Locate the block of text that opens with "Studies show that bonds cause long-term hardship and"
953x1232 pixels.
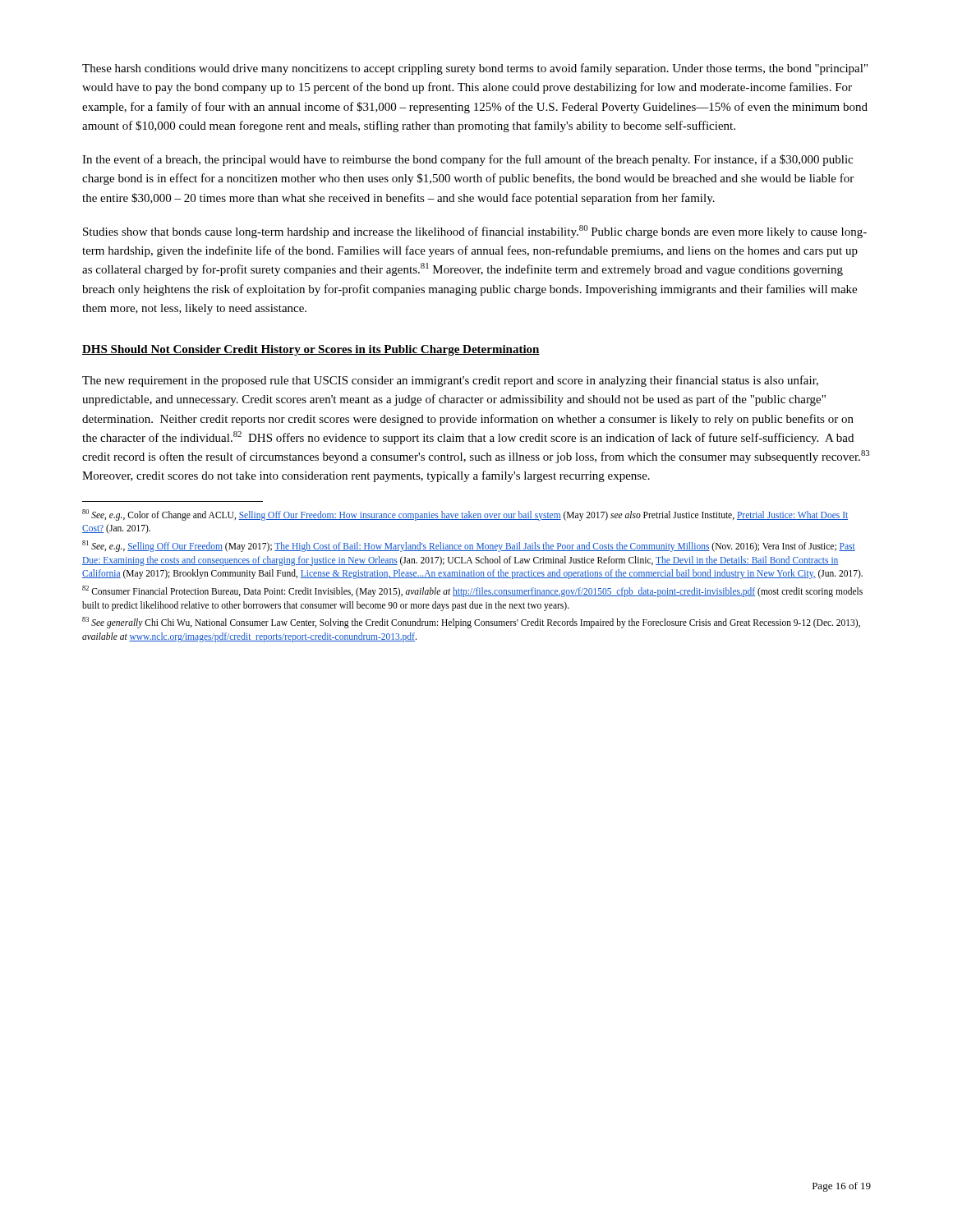click(x=474, y=268)
